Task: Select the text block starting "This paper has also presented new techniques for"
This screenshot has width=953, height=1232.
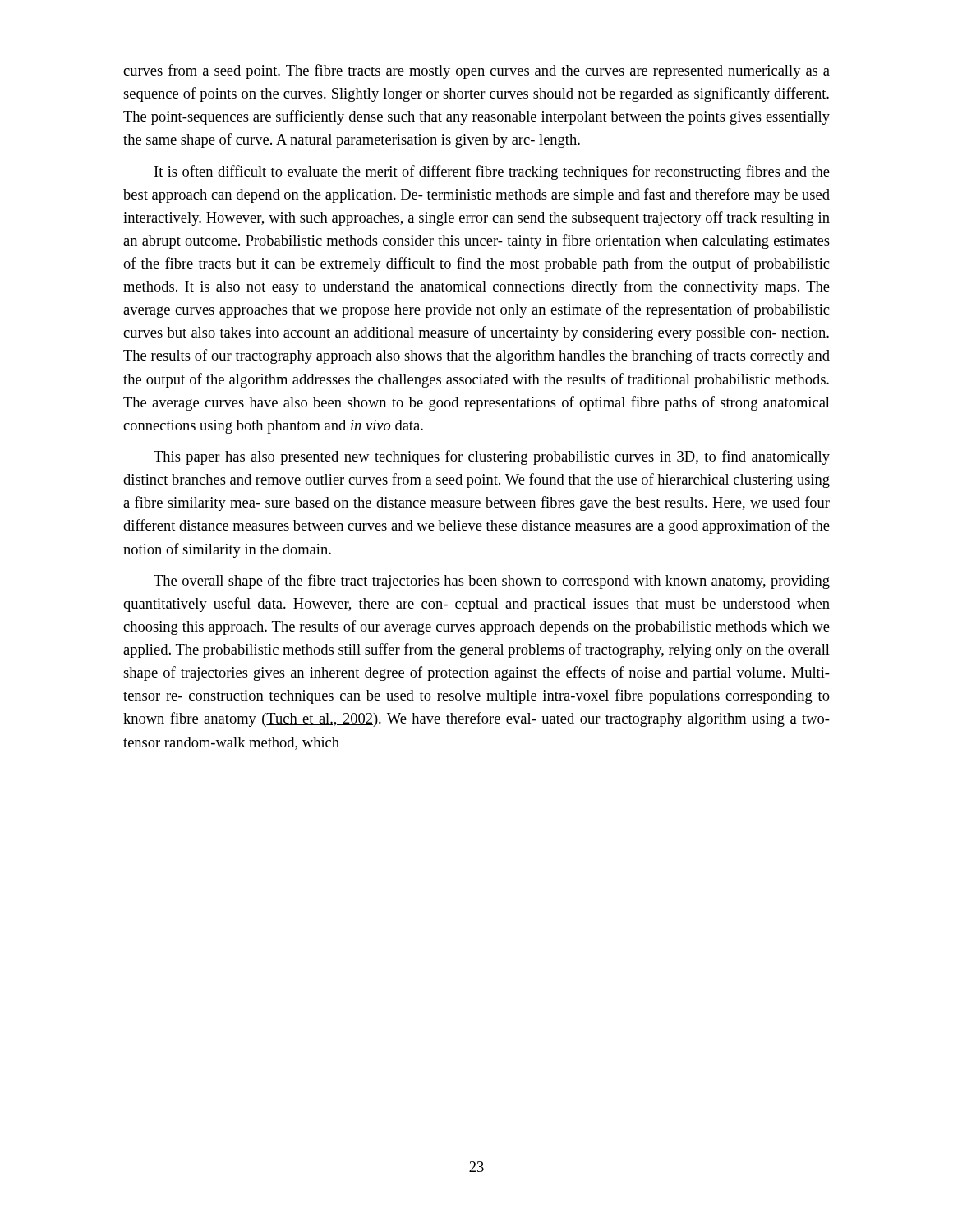Action: pos(476,503)
